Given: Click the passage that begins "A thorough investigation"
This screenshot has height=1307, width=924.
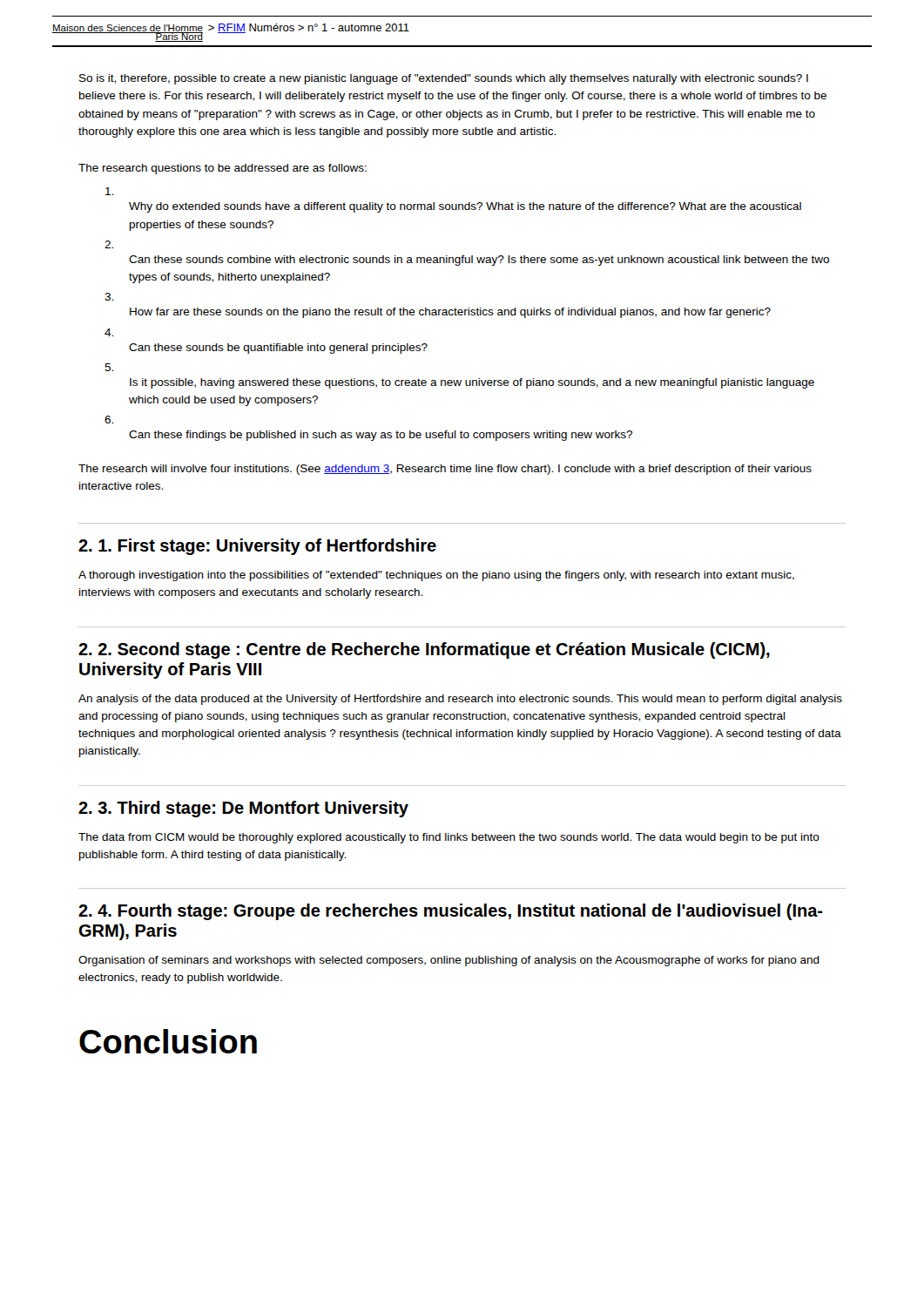Looking at the screenshot, I should [x=437, y=584].
